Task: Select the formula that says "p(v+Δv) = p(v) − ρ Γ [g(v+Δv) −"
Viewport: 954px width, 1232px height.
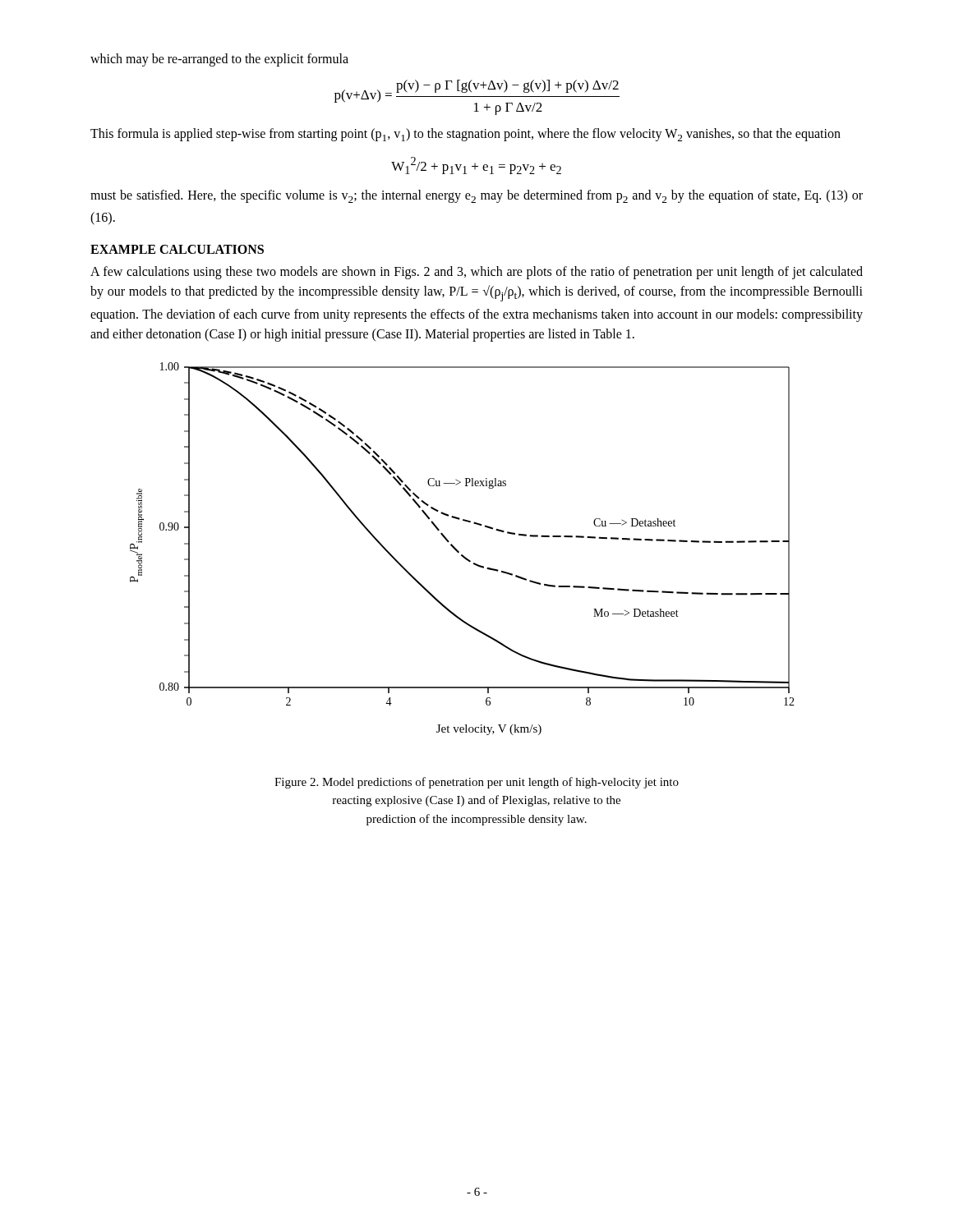Action: click(x=477, y=97)
